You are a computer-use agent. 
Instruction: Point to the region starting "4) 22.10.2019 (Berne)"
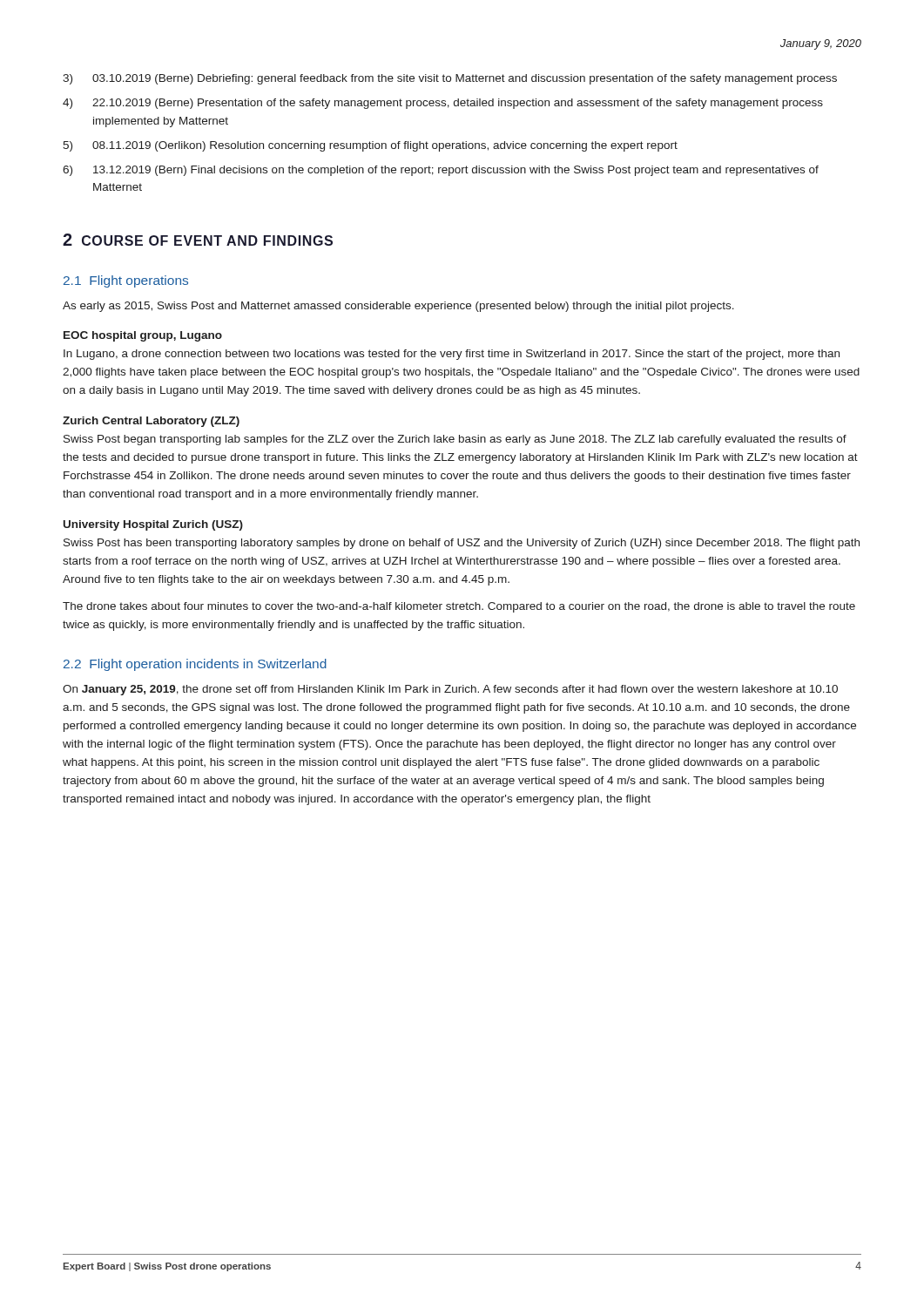[x=462, y=112]
